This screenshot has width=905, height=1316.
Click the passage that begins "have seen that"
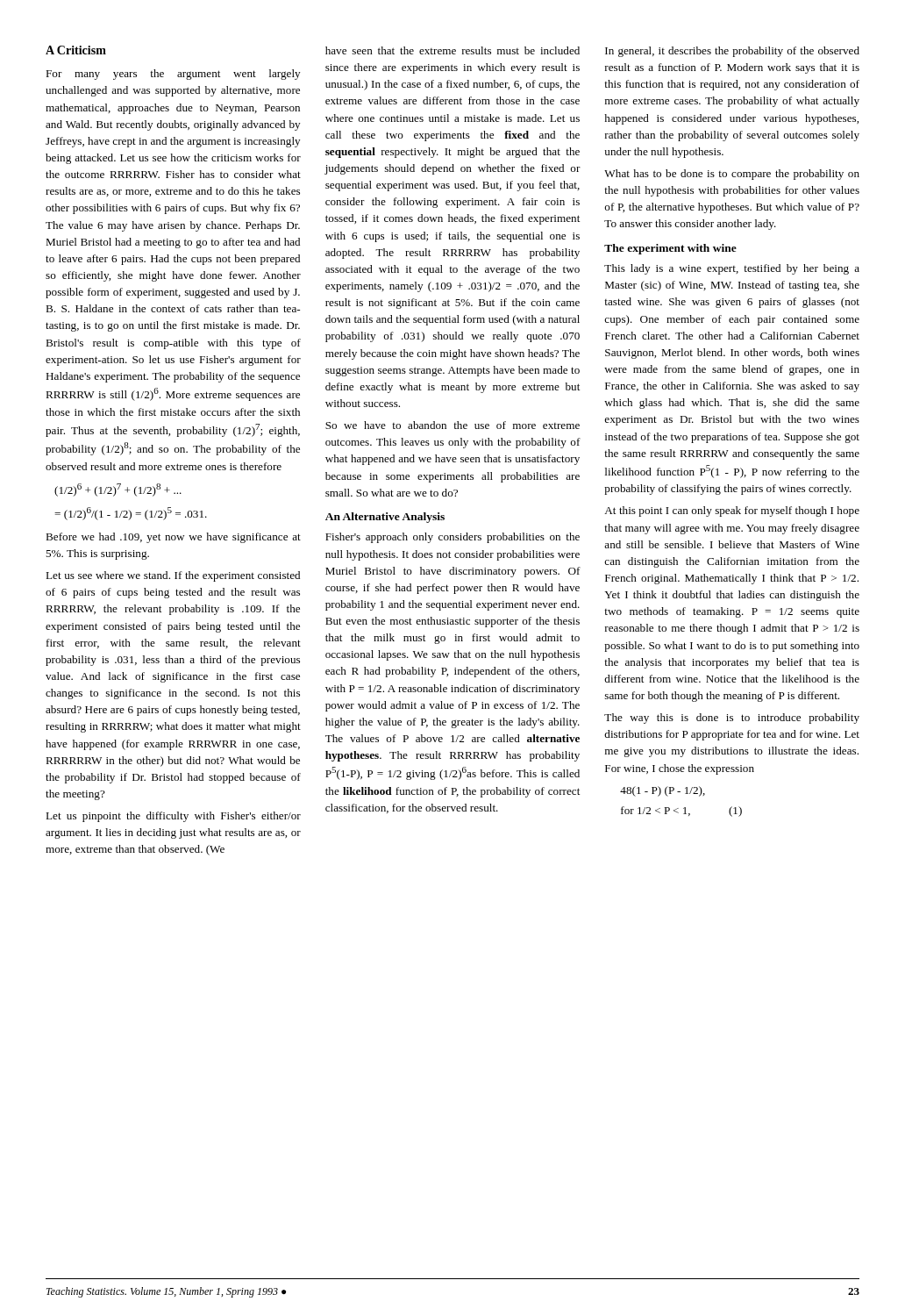pos(452,227)
